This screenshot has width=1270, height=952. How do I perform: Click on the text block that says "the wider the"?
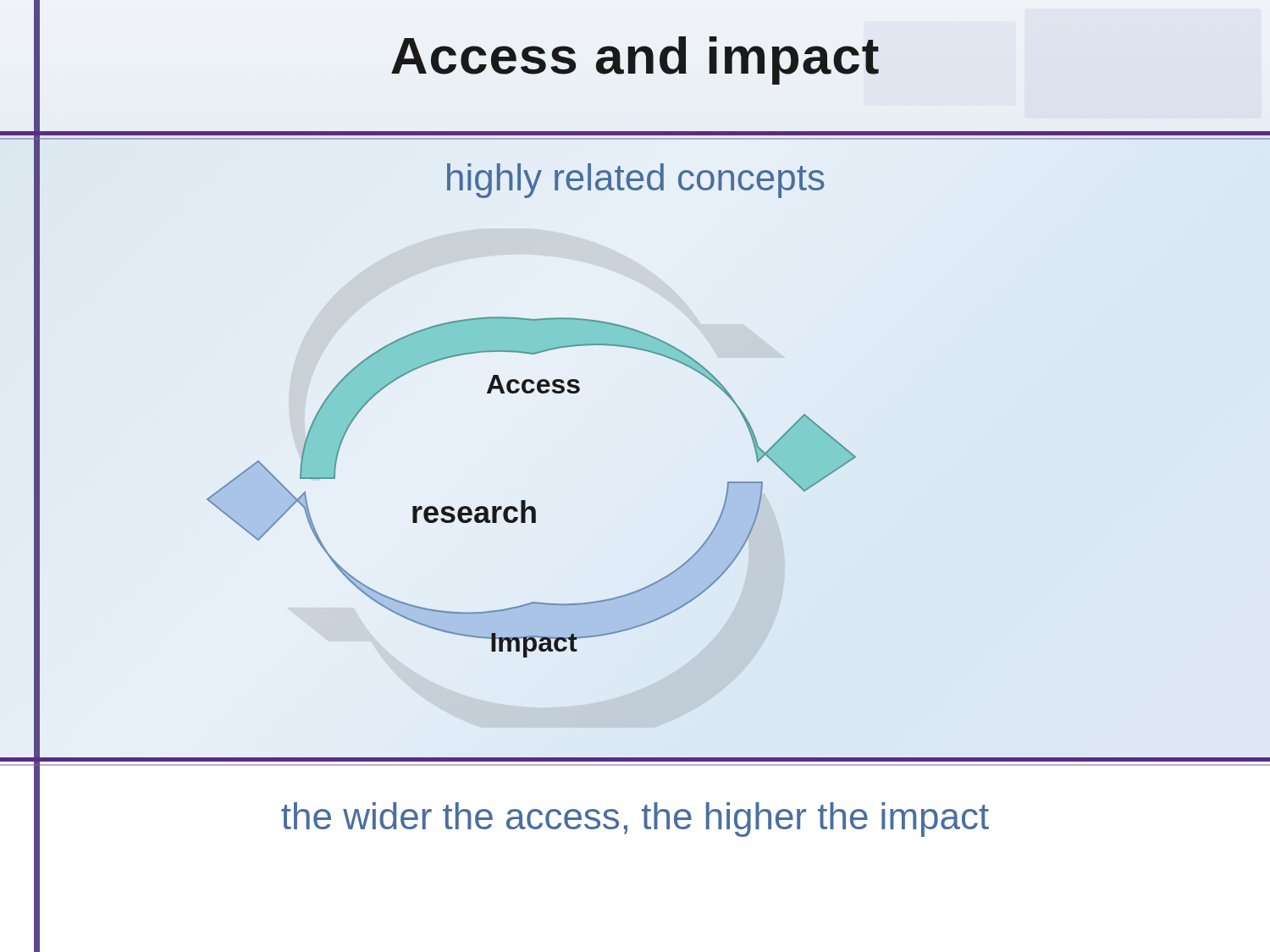click(x=635, y=816)
